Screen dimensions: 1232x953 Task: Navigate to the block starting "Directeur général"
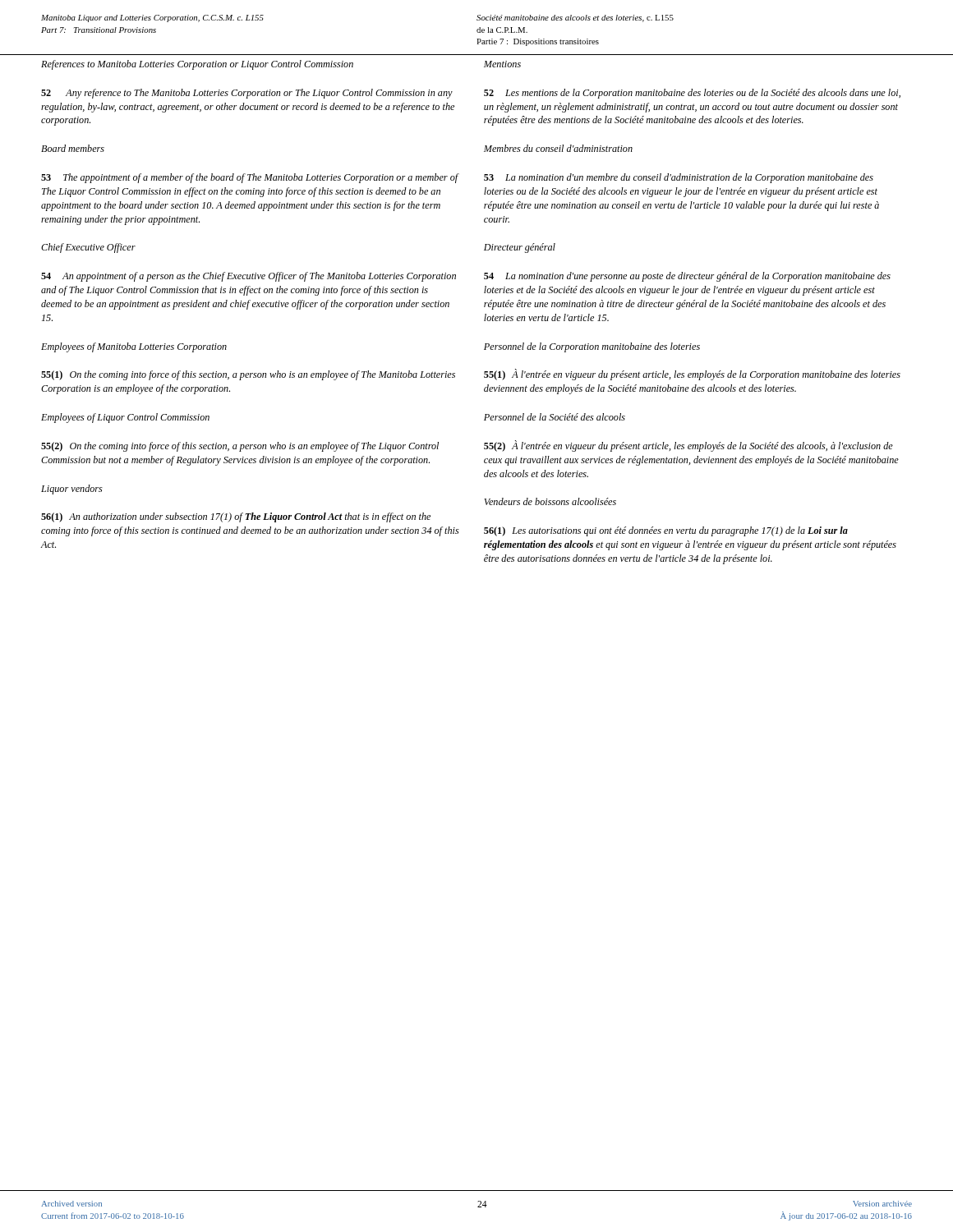tap(520, 248)
